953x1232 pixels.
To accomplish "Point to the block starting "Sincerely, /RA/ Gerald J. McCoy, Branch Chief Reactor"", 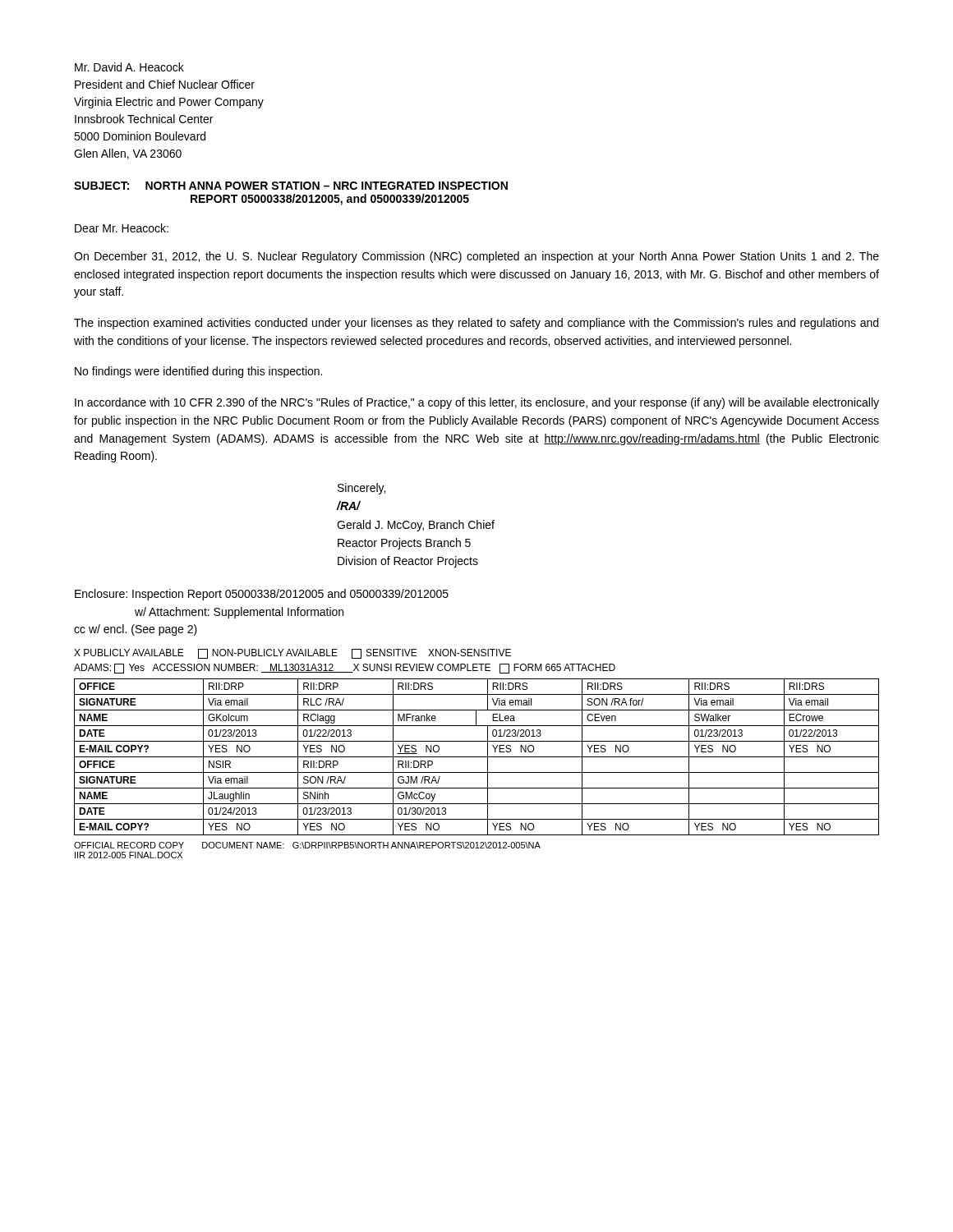I will pyautogui.click(x=416, y=525).
